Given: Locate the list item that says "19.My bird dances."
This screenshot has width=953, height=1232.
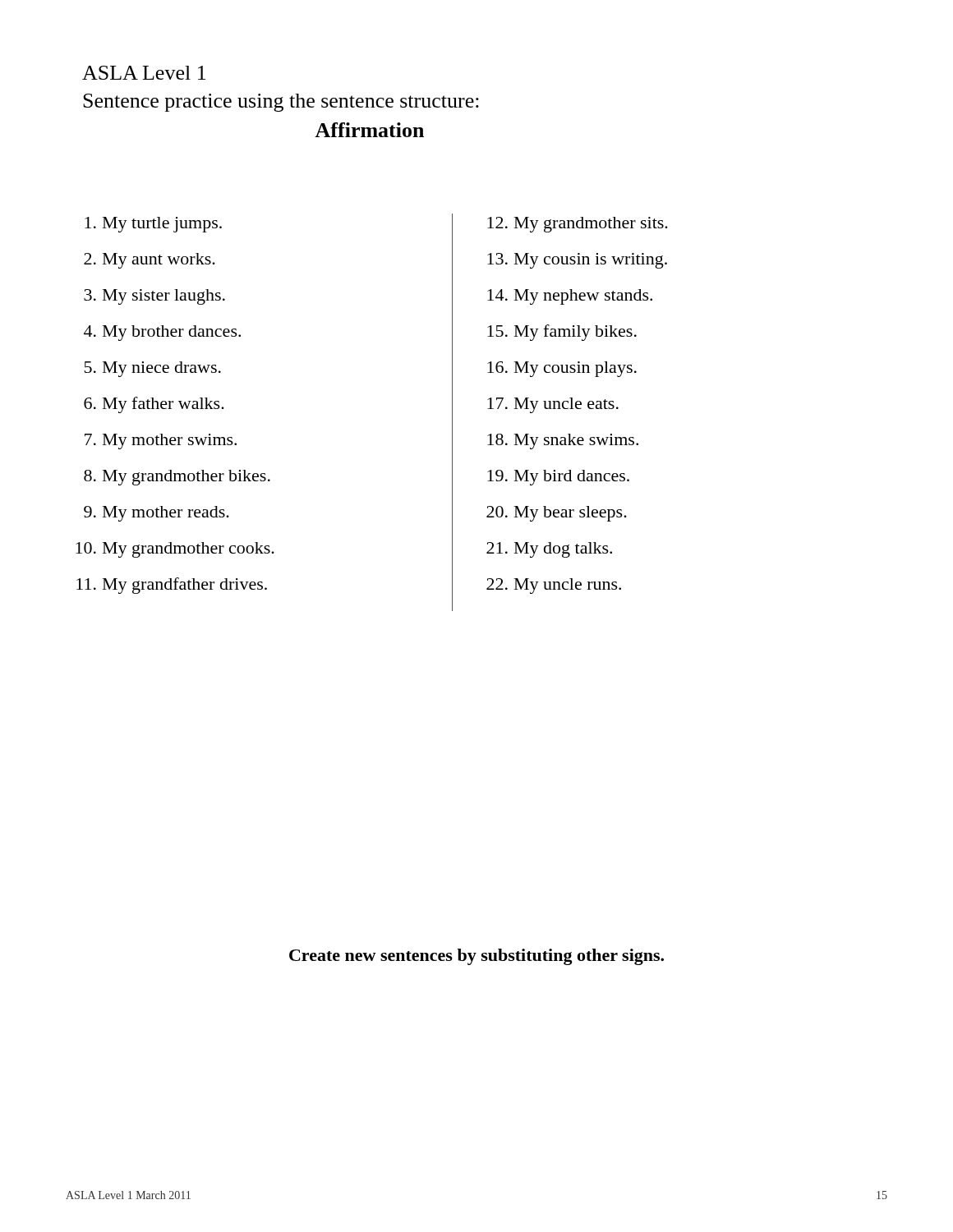Looking at the screenshot, I should click(x=554, y=476).
